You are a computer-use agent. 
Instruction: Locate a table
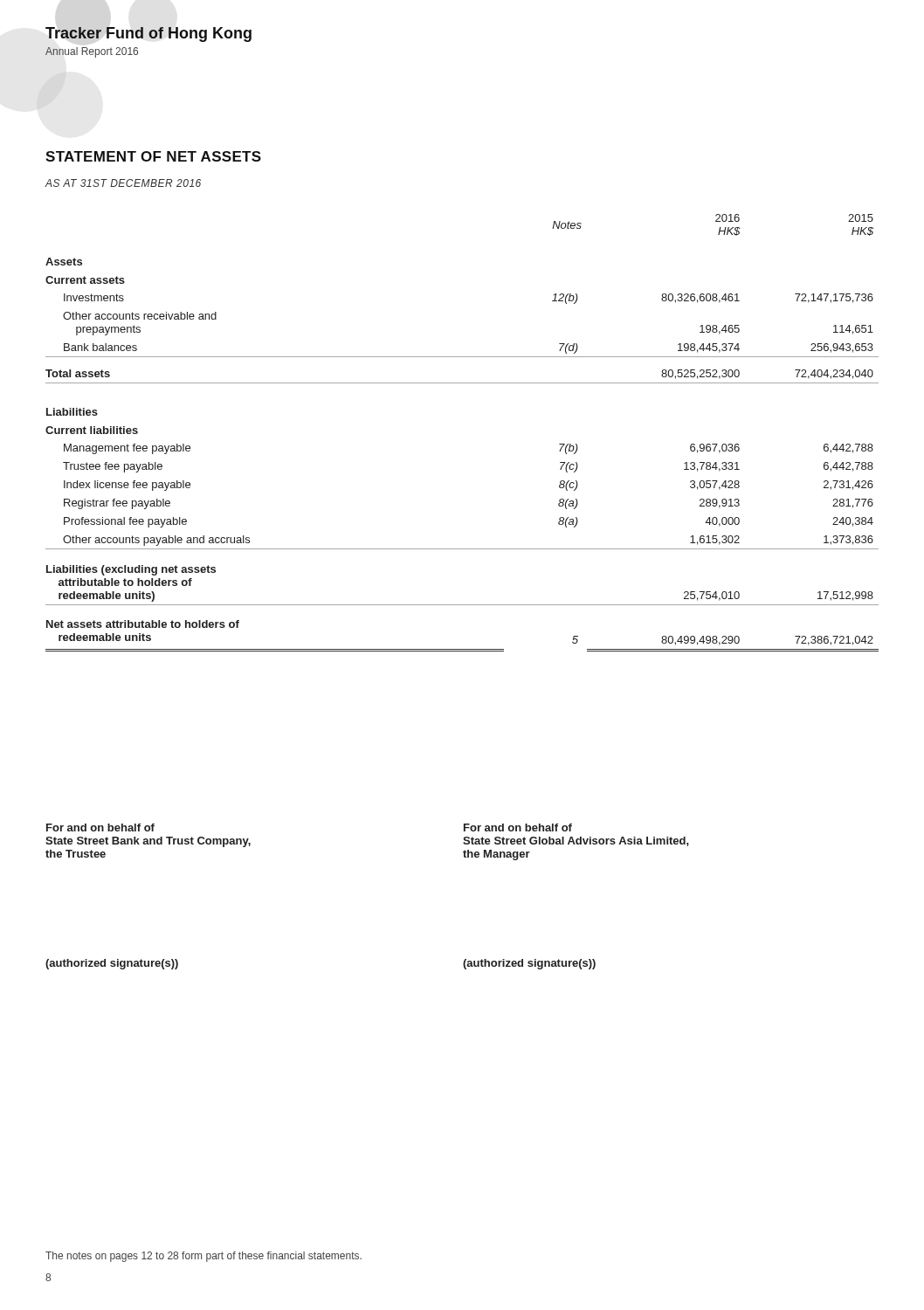[462, 430]
